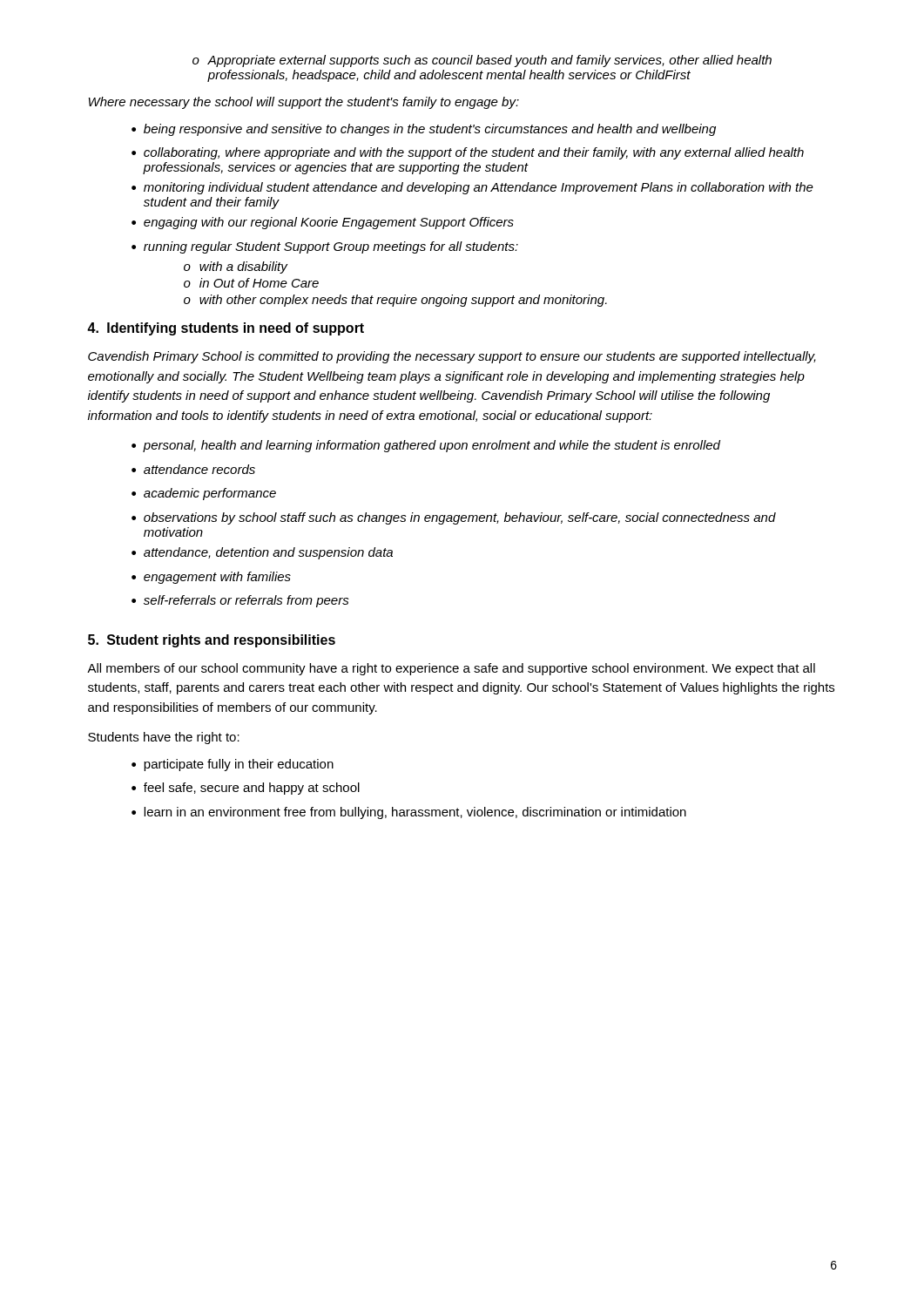
Task: Click the passage that begins "o Appropriate external supports"
Action: tap(514, 67)
